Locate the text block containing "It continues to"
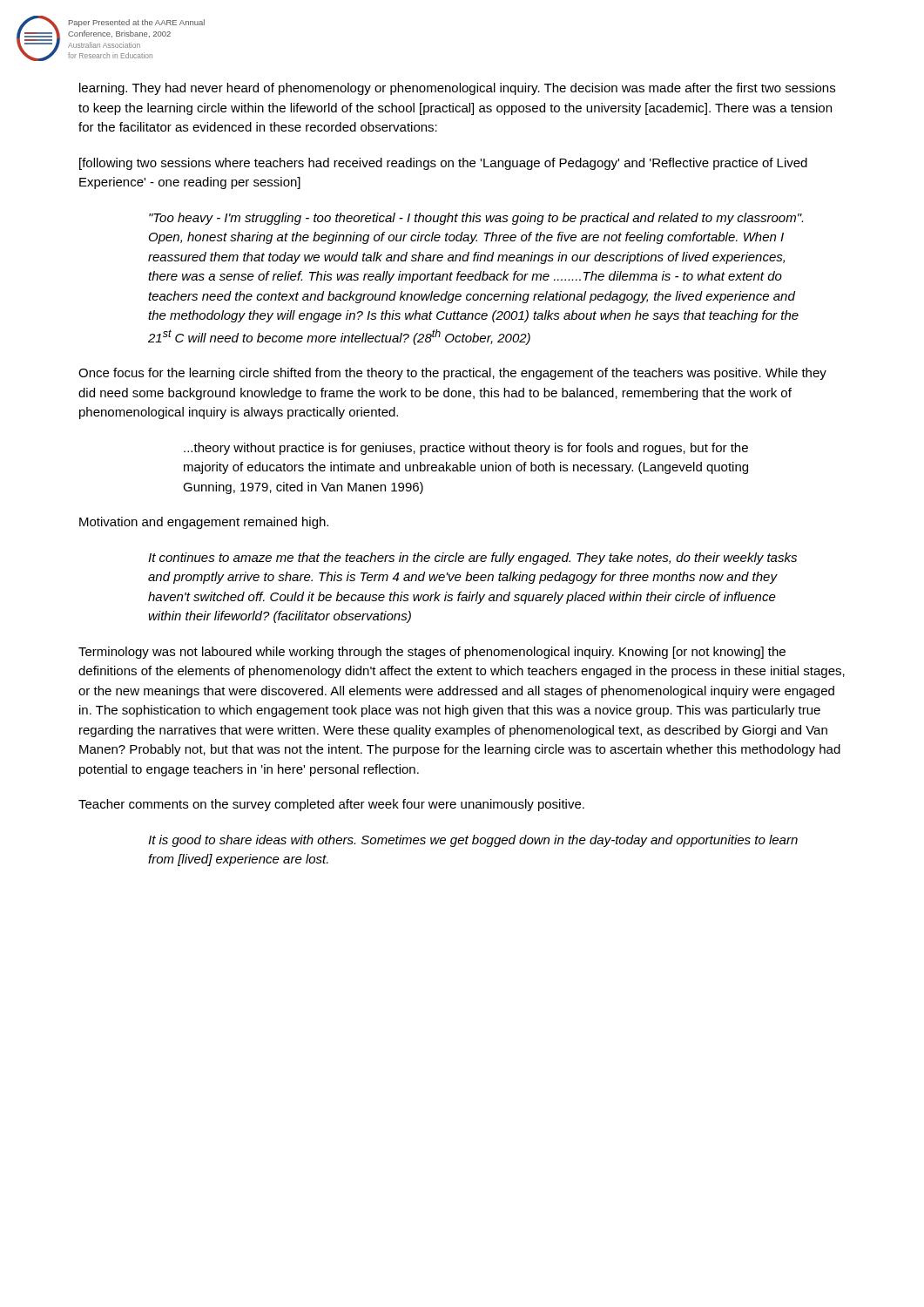Screen dimensions: 1307x924 473,586
